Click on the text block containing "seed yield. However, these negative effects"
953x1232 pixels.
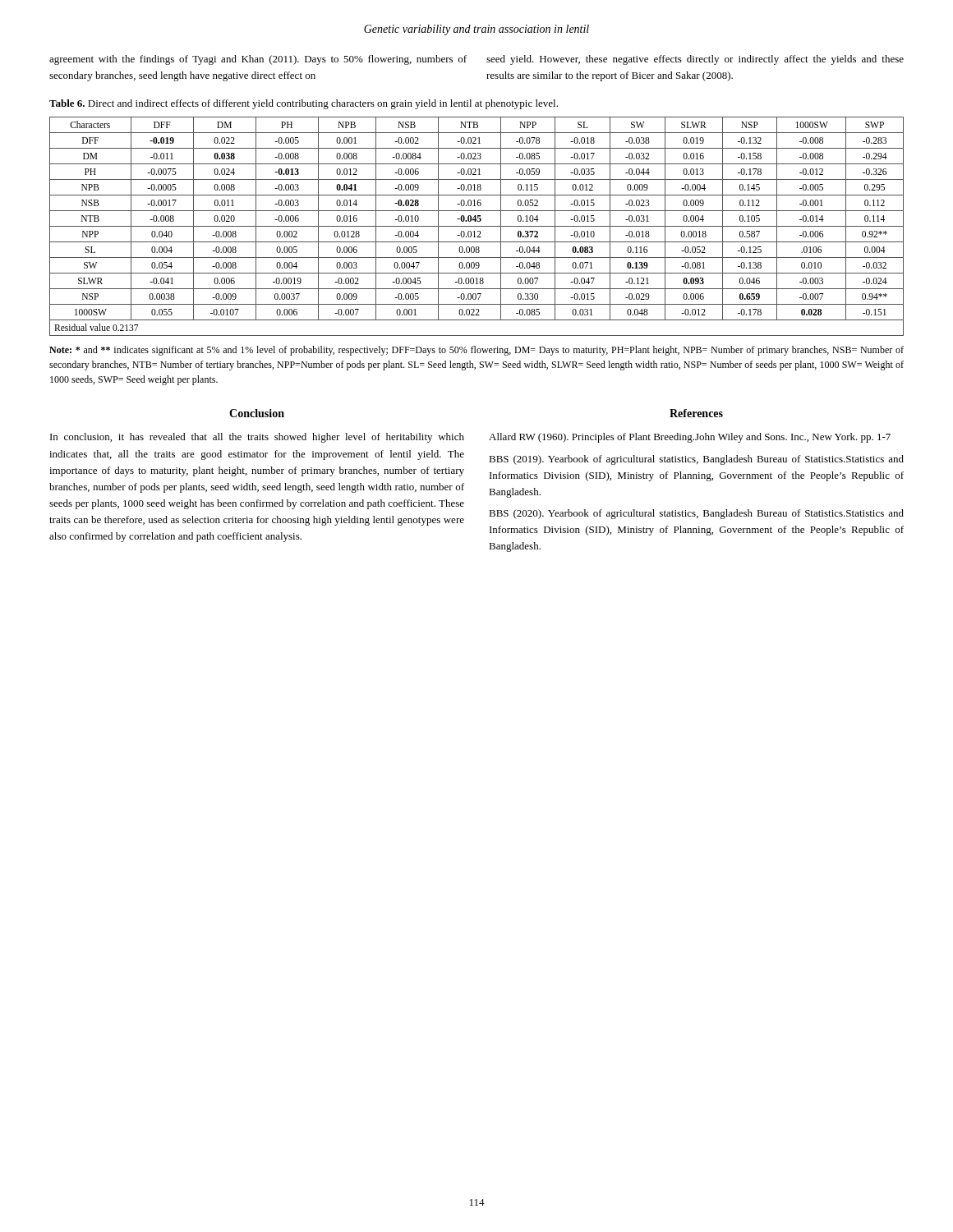click(x=695, y=67)
